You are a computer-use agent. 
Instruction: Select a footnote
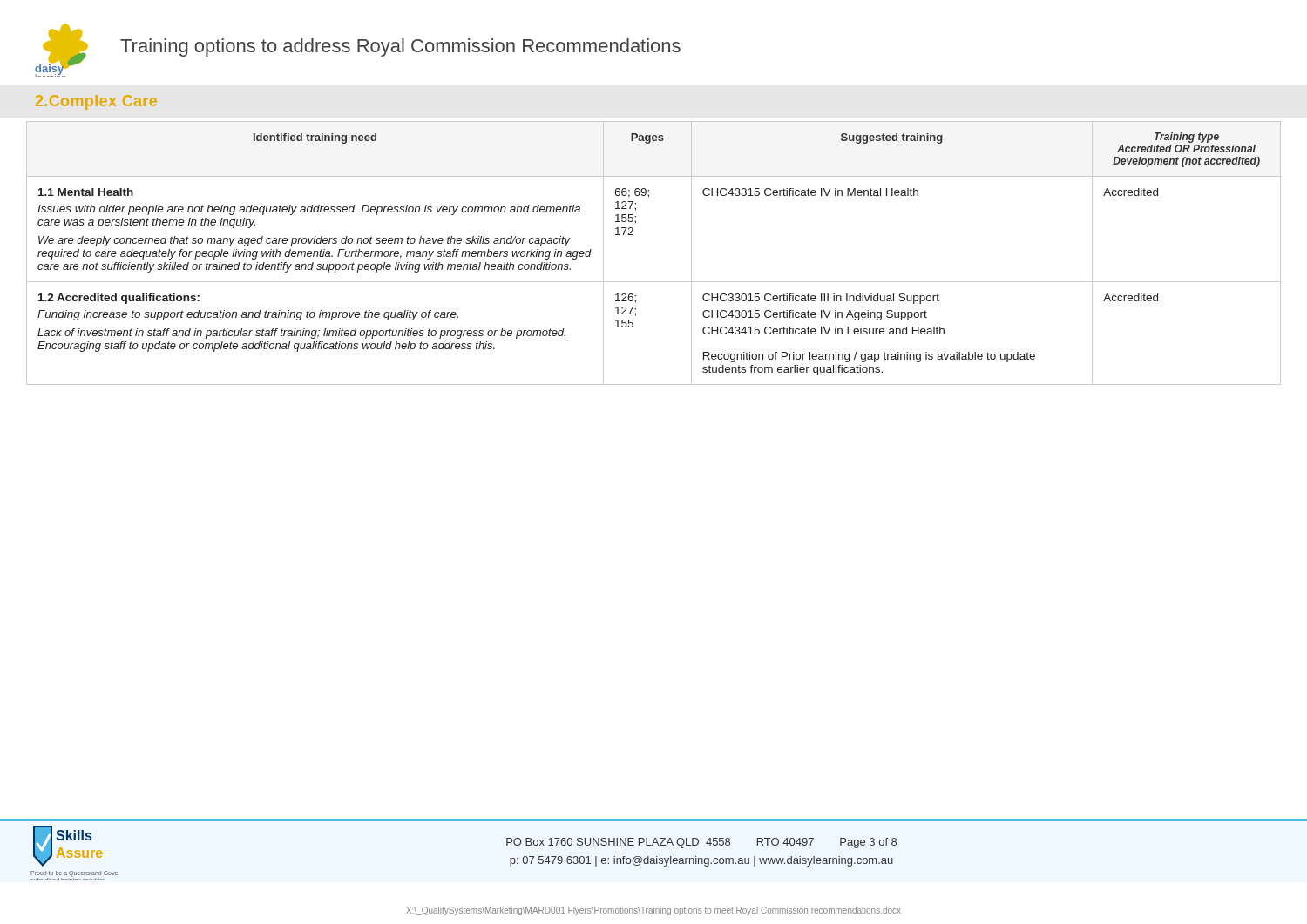654,911
